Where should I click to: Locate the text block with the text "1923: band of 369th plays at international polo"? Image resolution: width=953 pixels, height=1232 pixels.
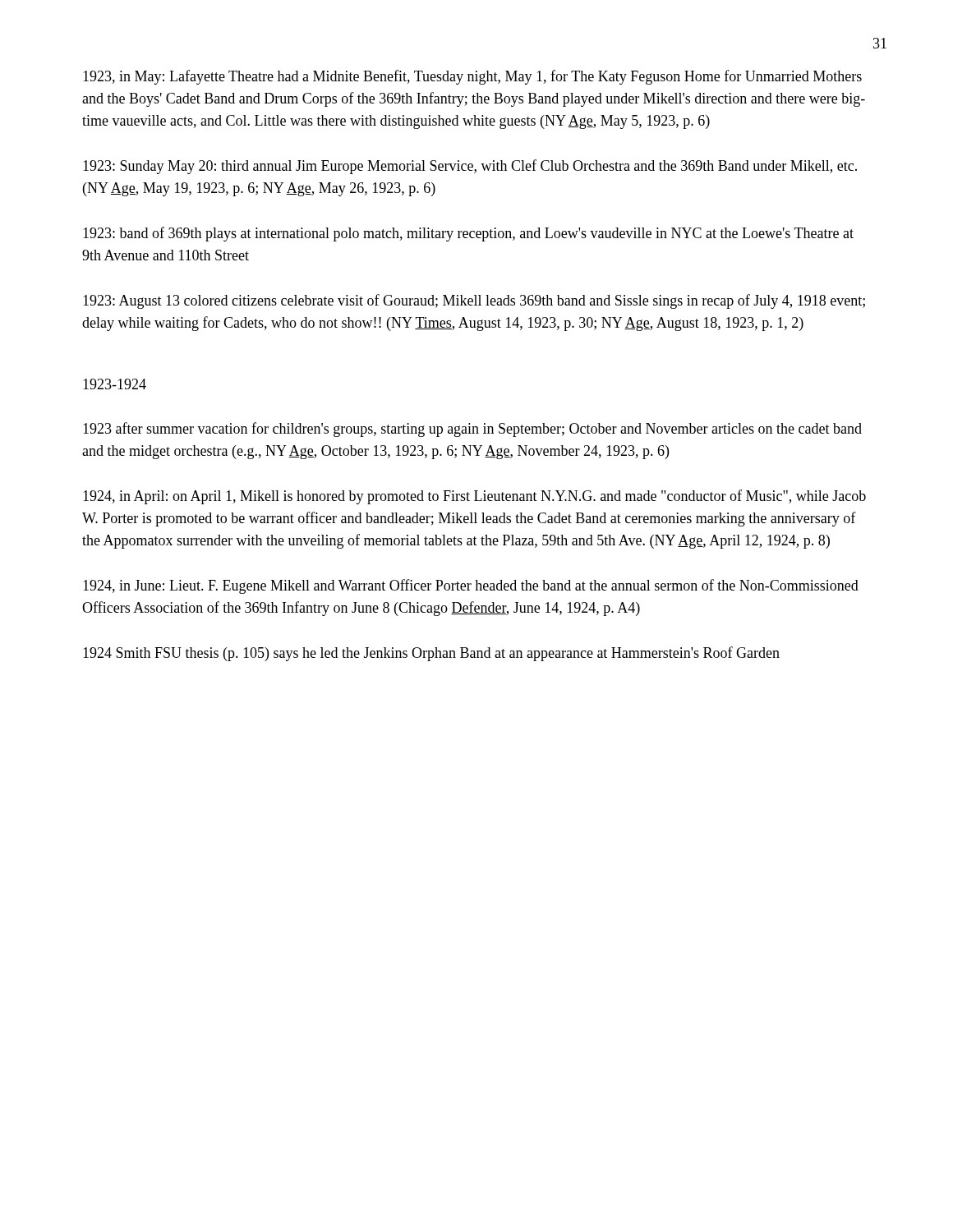coord(468,244)
